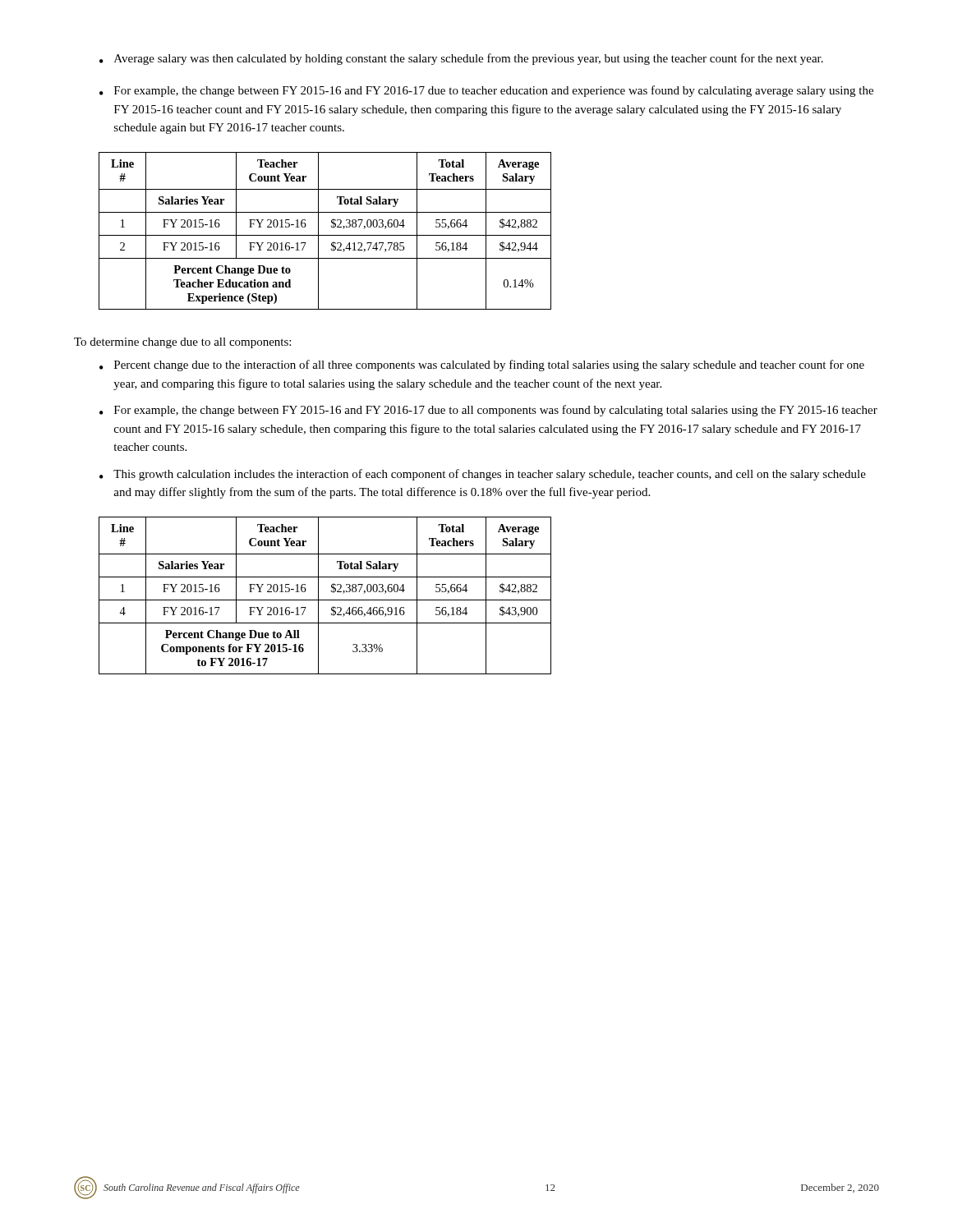Select the element starting "• Average salary"
The height and width of the screenshot is (1232, 953).
pos(489,61)
